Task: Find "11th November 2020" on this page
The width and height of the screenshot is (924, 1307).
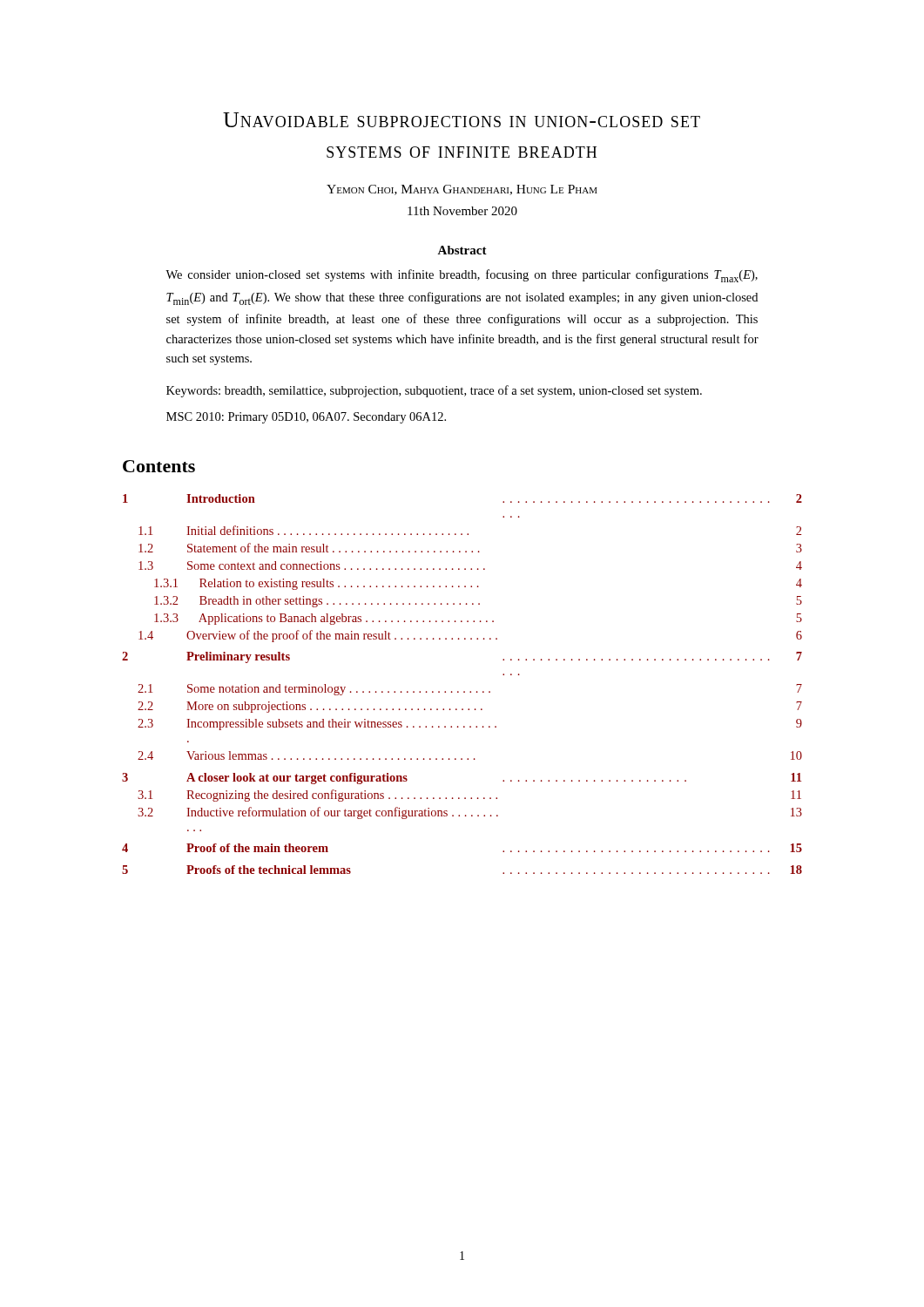Action: pos(462,211)
